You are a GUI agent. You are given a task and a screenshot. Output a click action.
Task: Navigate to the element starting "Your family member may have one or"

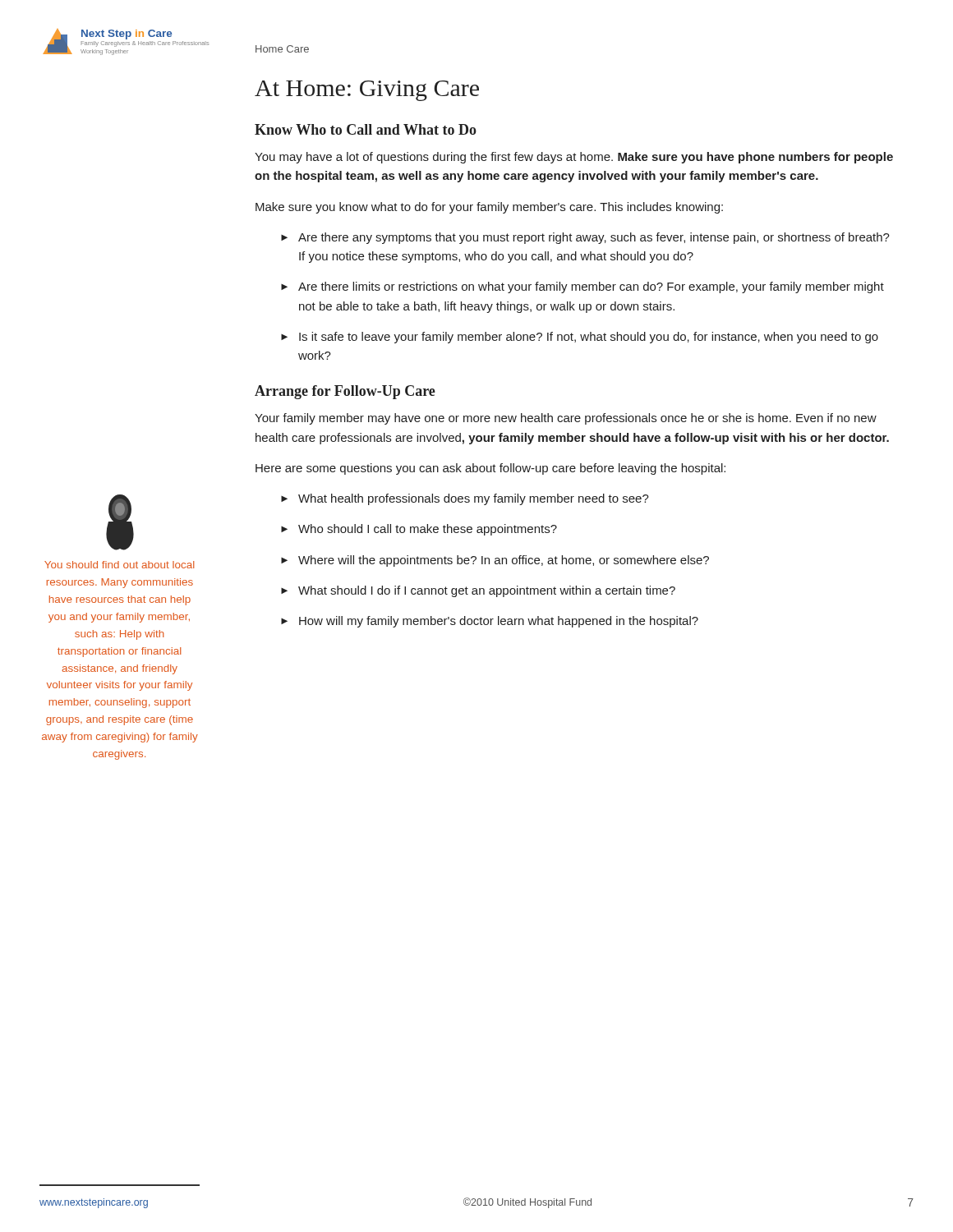(572, 427)
